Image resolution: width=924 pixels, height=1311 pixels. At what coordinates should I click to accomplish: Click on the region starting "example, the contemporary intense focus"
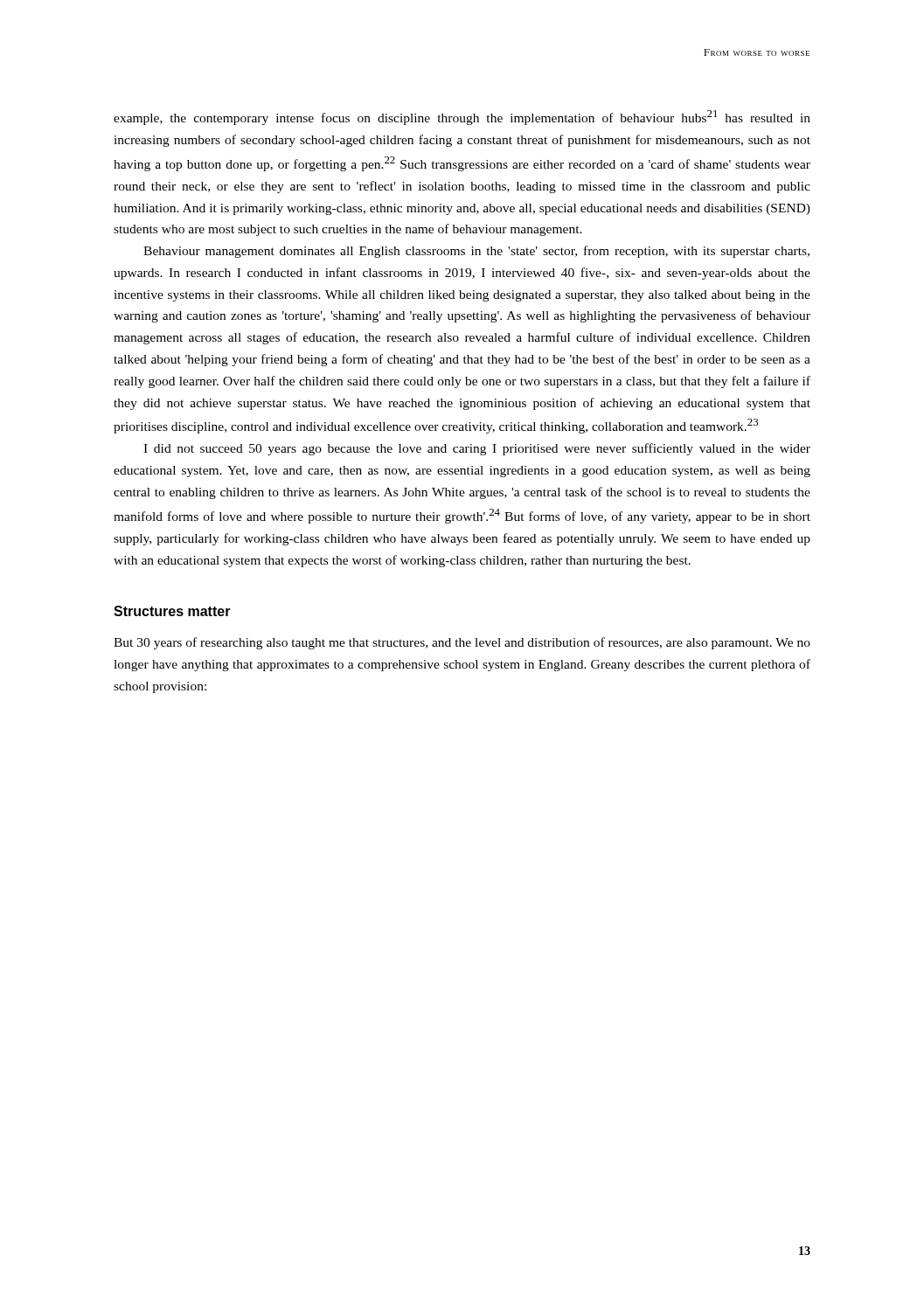point(462,173)
